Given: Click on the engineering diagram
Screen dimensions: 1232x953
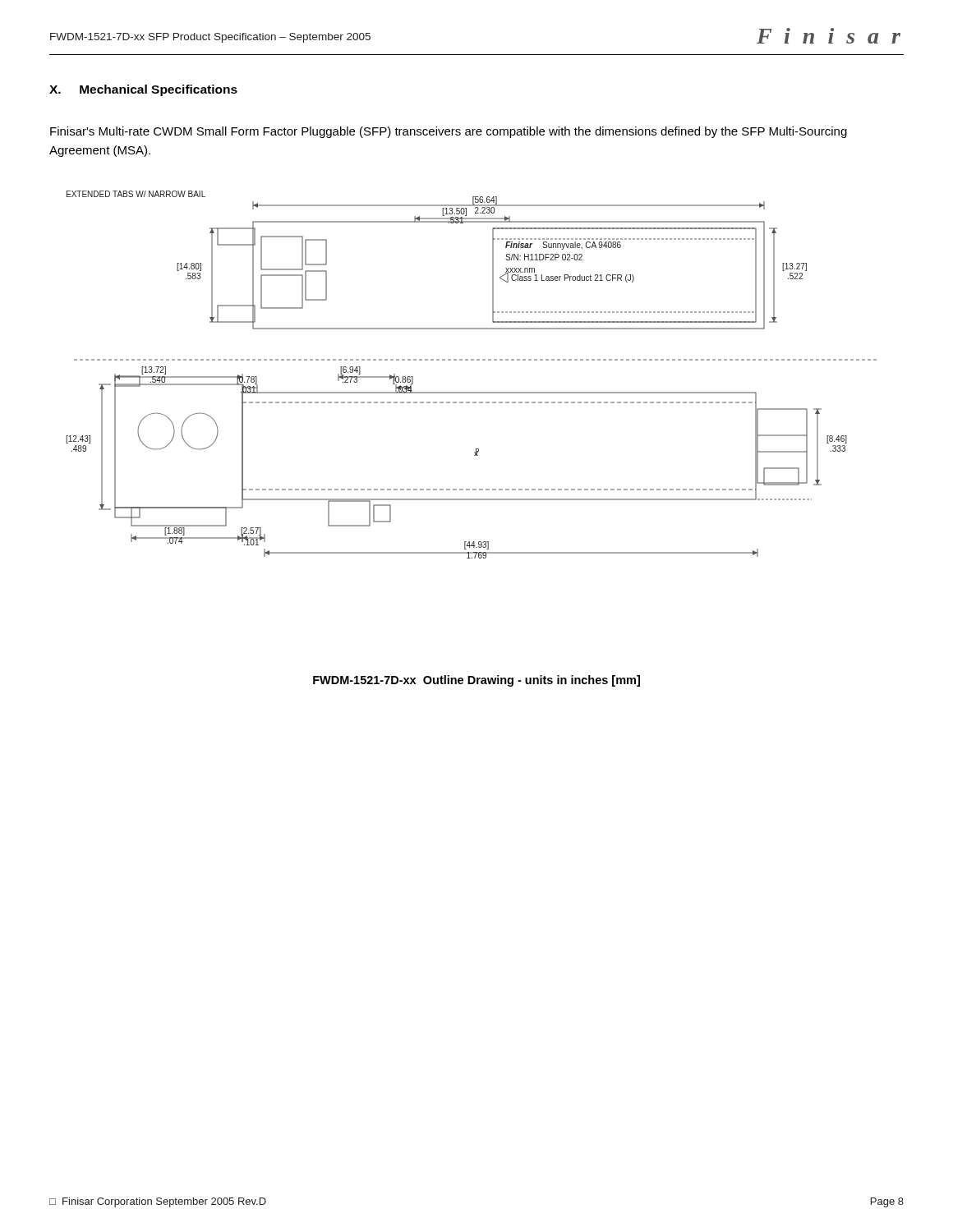Looking at the screenshot, I should click(x=476, y=419).
